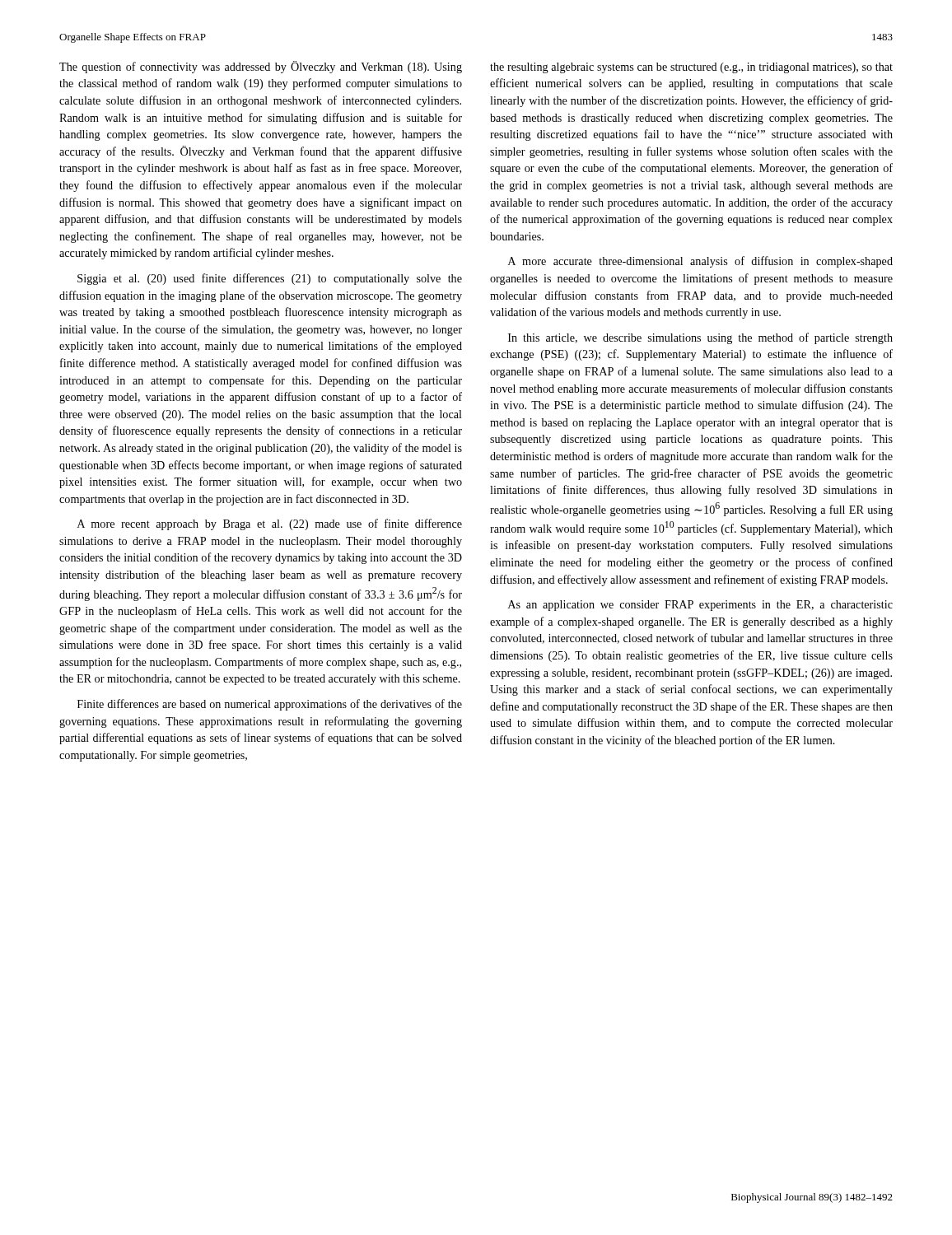Click the passage that begins "The question of"
The image size is (952, 1235).
click(261, 160)
